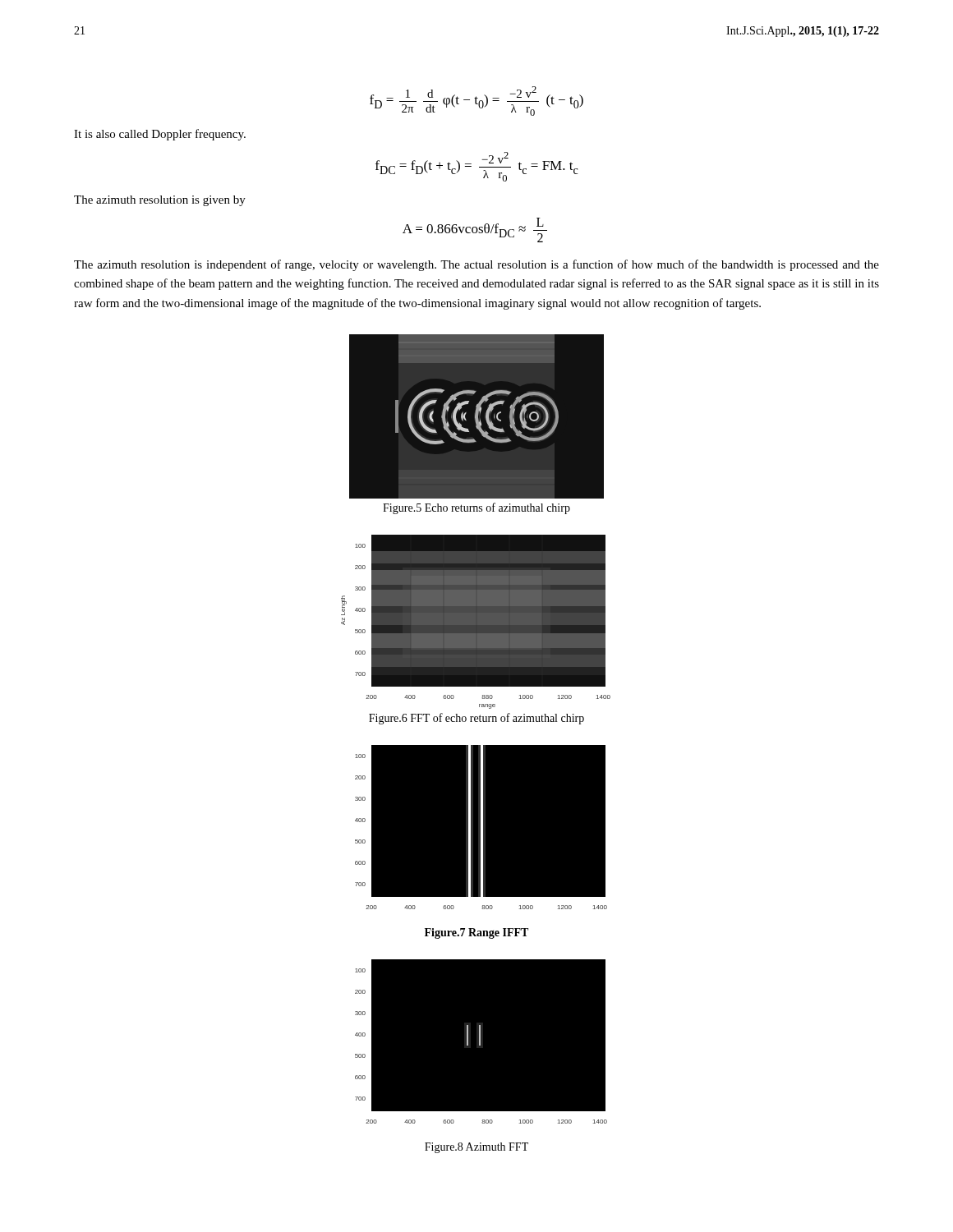Where does it say "It is also called Doppler frequency."?
Screen dimensions: 1232x953
pyautogui.click(x=160, y=134)
